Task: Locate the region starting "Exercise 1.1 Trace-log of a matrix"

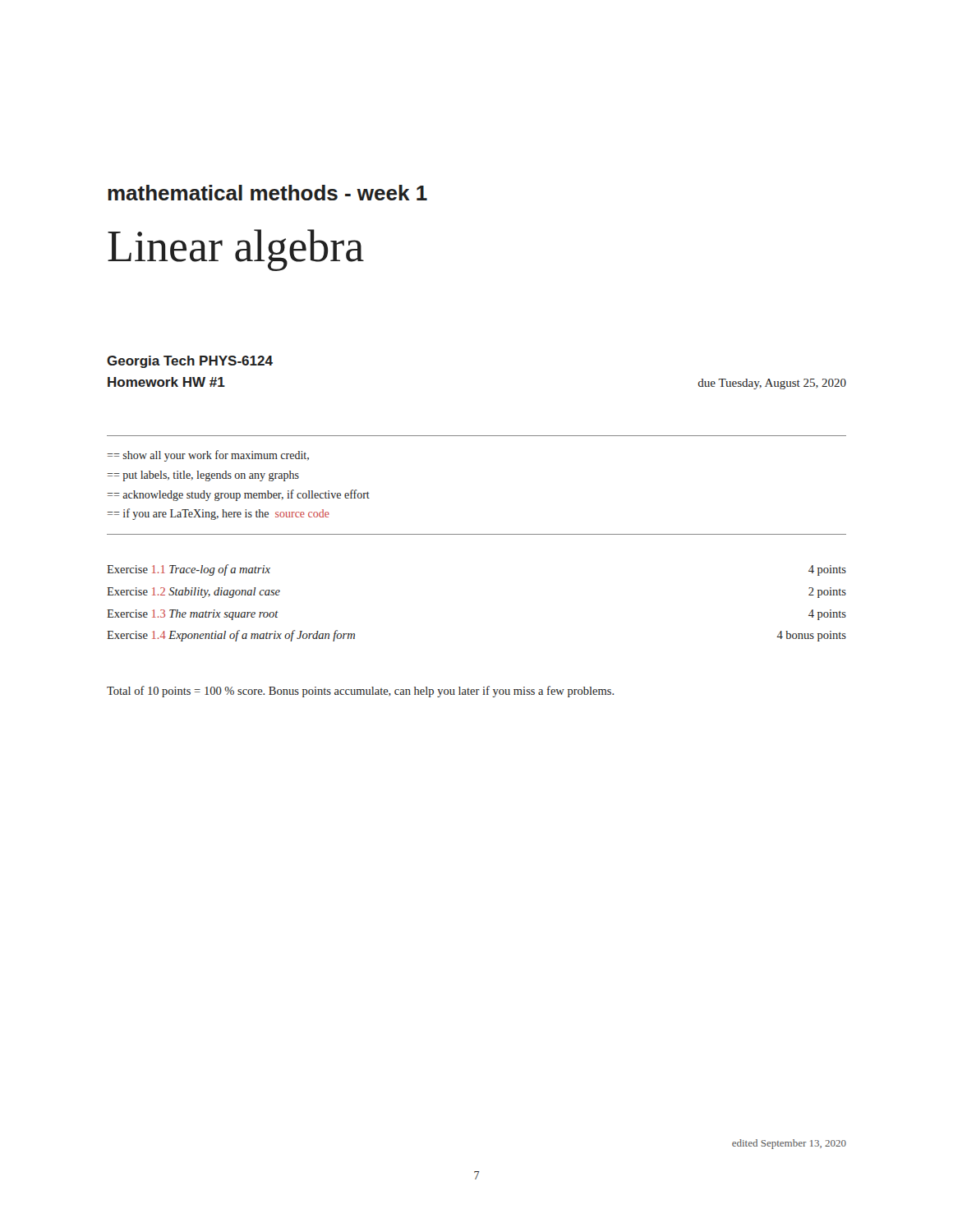Action: [193, 570]
